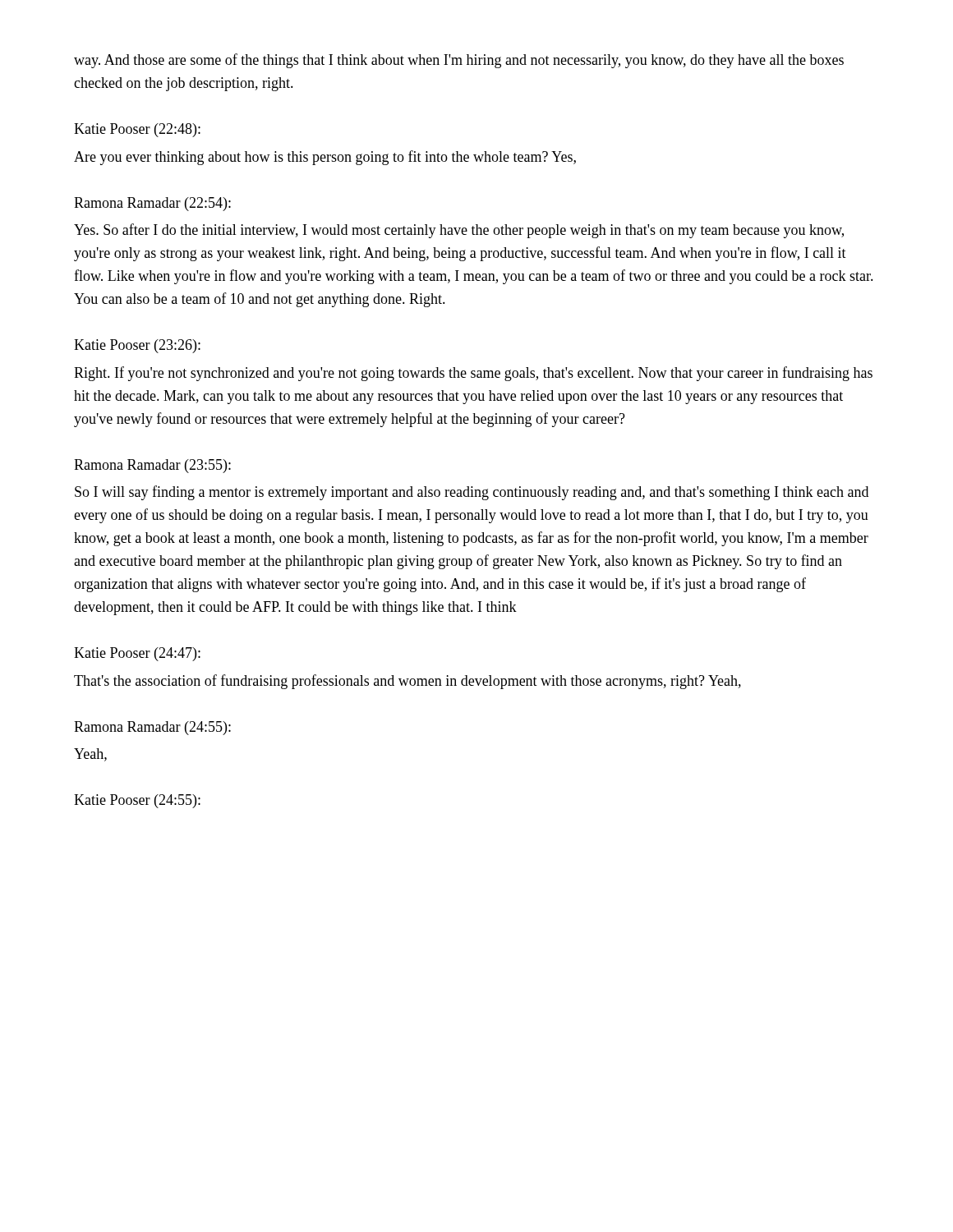Navigate to the block starting "Katie Pooser (24:47):"
Screen dimensions: 1232x953
coord(138,653)
